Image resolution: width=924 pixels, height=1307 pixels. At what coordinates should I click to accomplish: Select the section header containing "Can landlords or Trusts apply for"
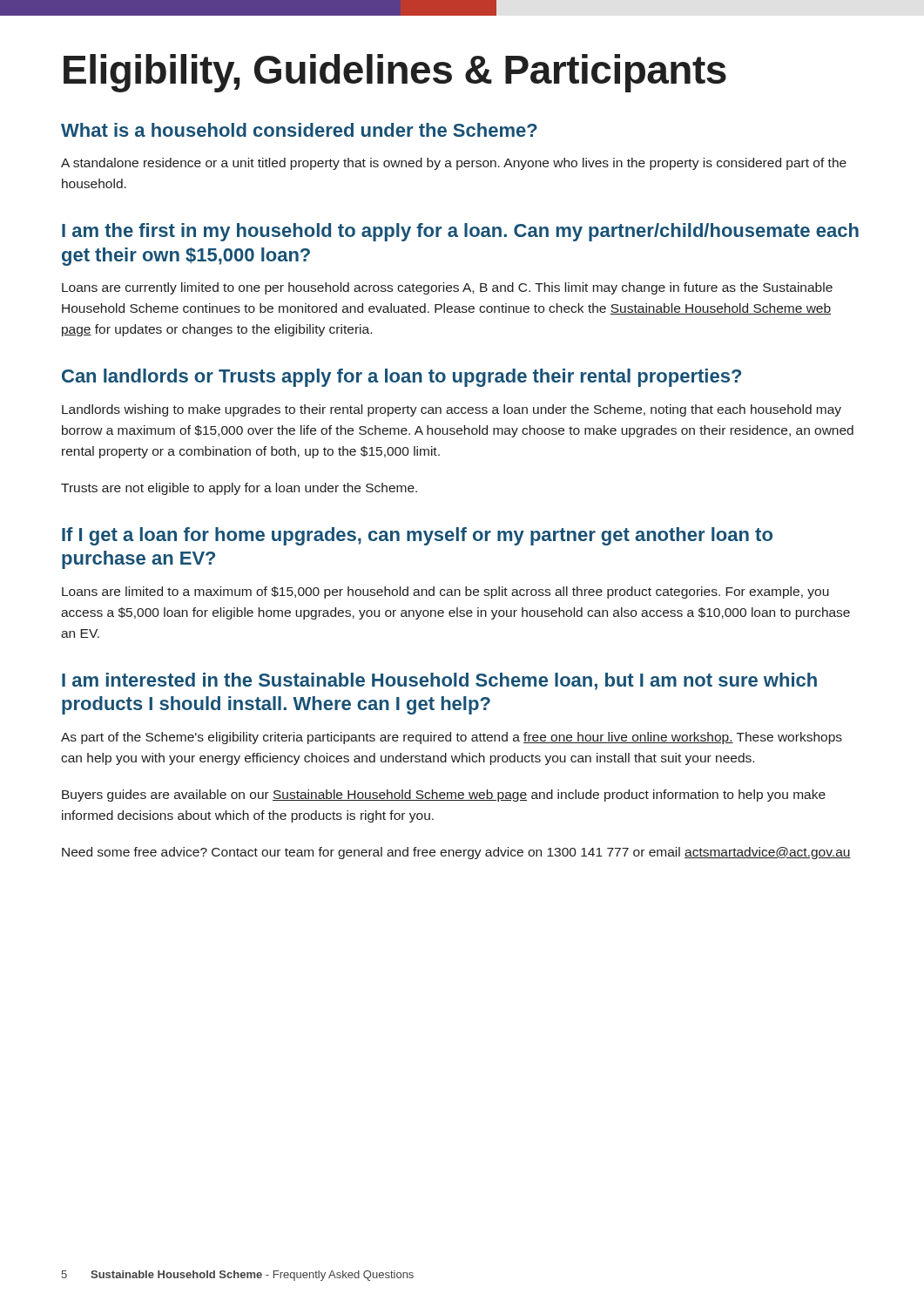[462, 376]
